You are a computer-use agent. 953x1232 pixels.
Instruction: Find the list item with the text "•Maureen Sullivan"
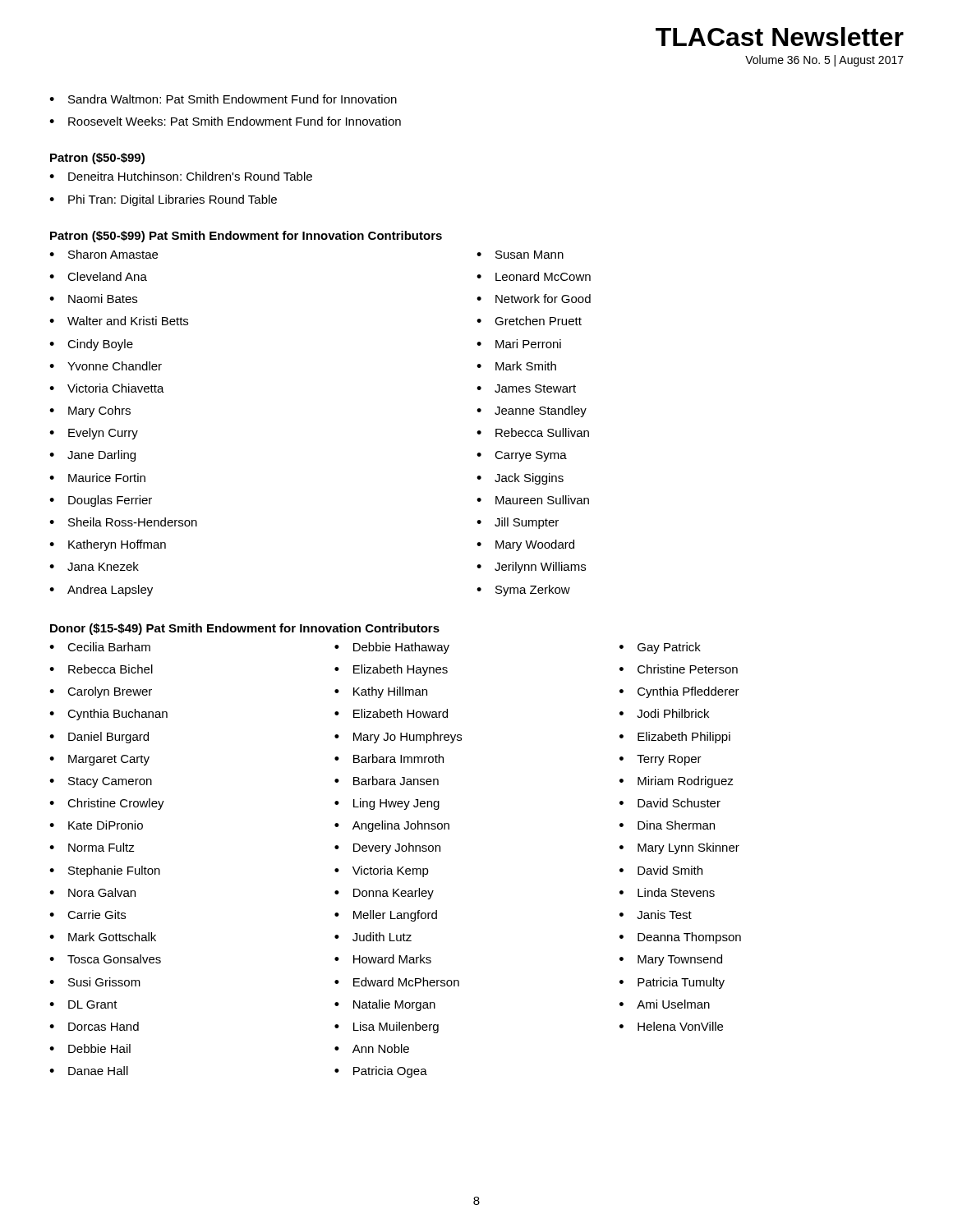533,501
